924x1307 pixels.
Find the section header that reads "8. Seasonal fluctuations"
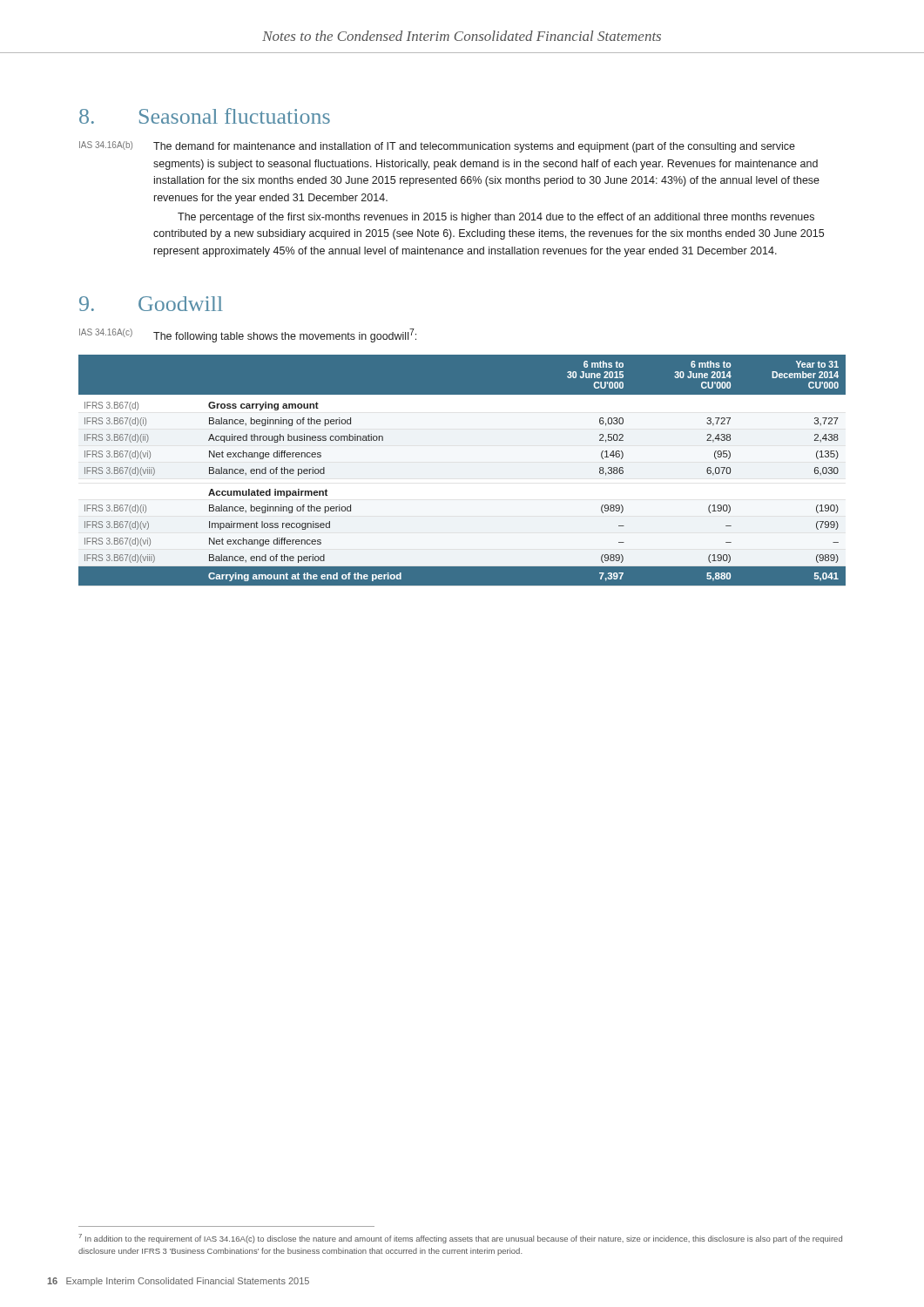[x=205, y=117]
